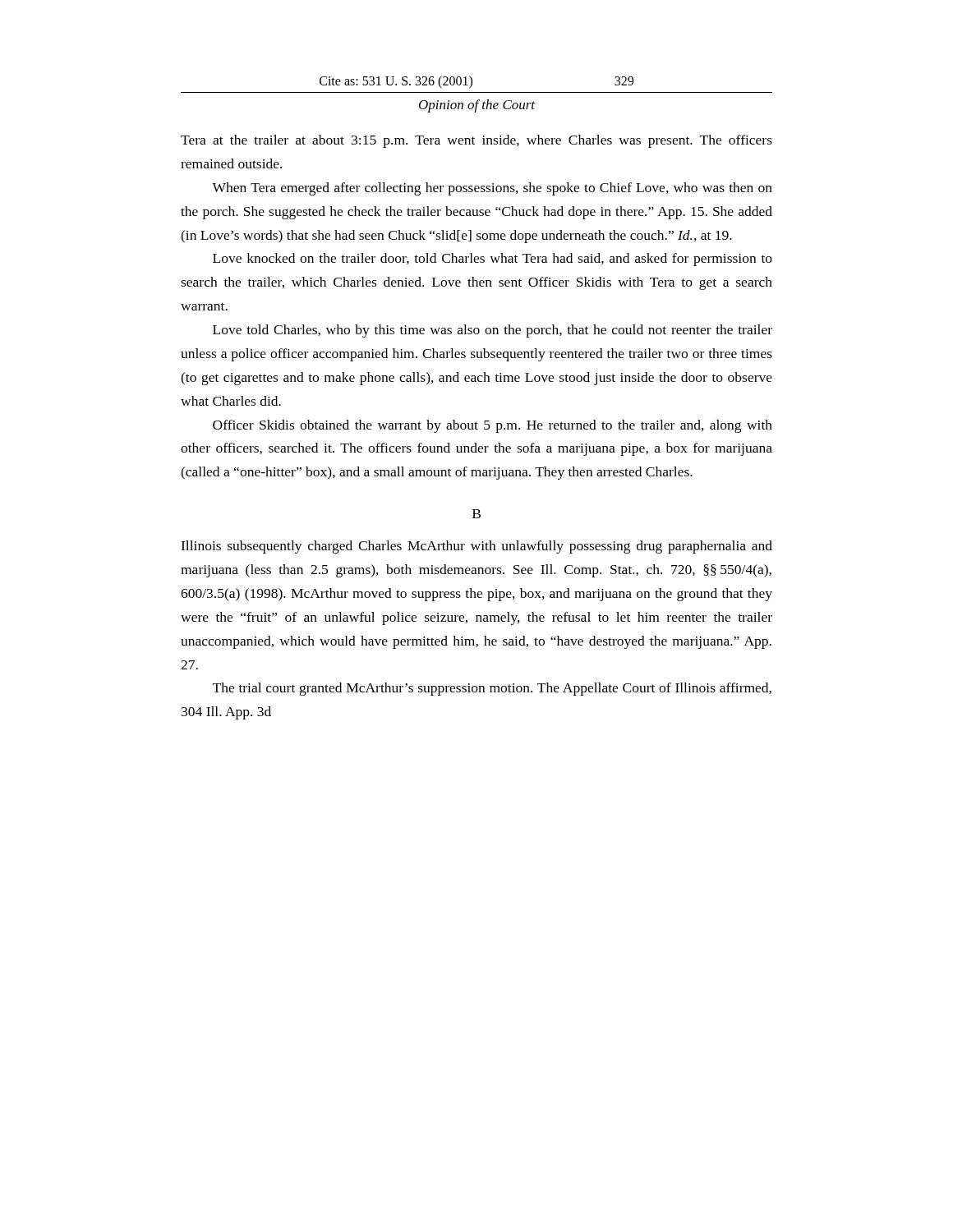Select the section header that reads "Opinion of the Court"
The width and height of the screenshot is (953, 1232).
pyautogui.click(x=476, y=105)
